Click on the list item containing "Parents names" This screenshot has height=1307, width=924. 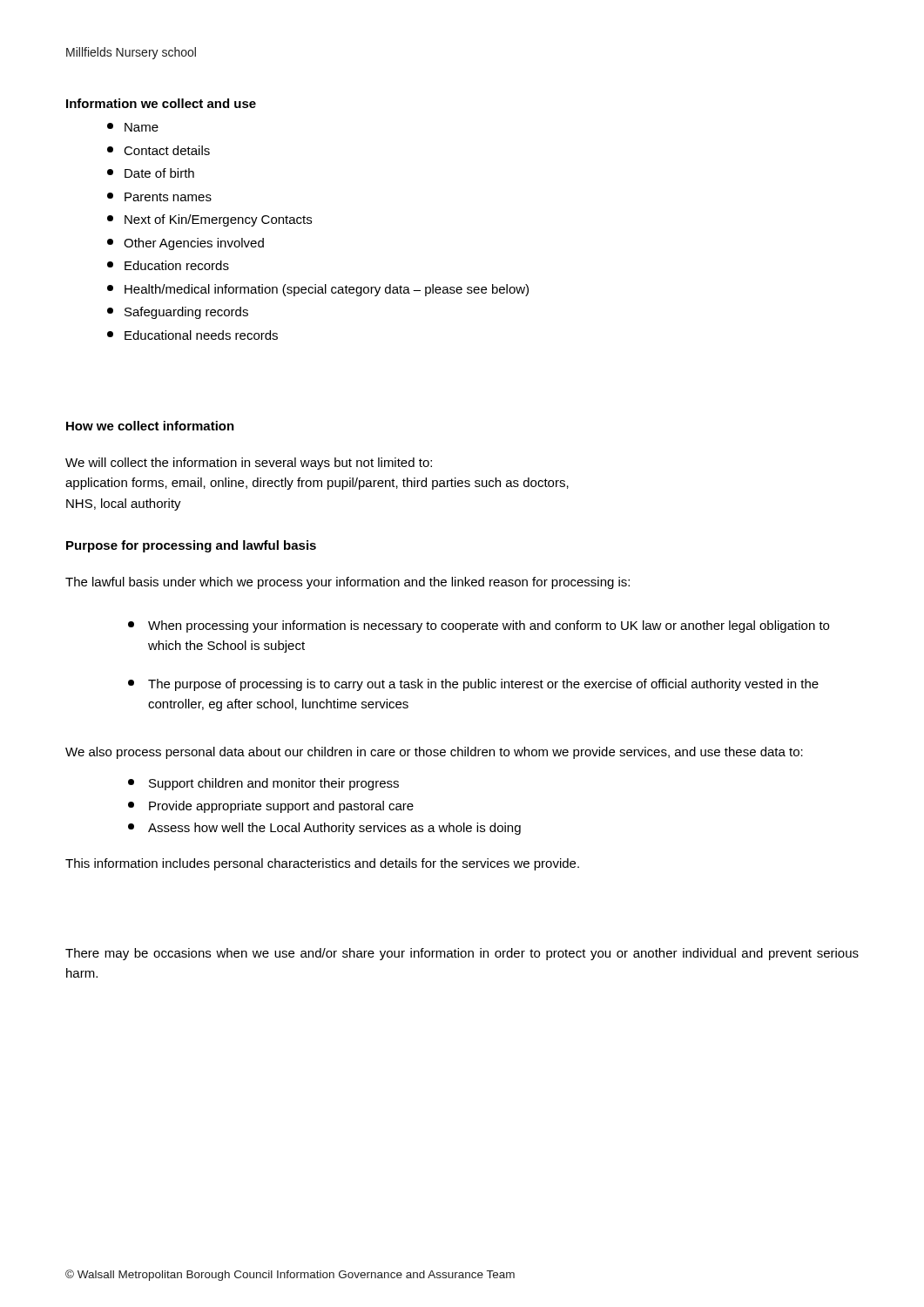159,197
